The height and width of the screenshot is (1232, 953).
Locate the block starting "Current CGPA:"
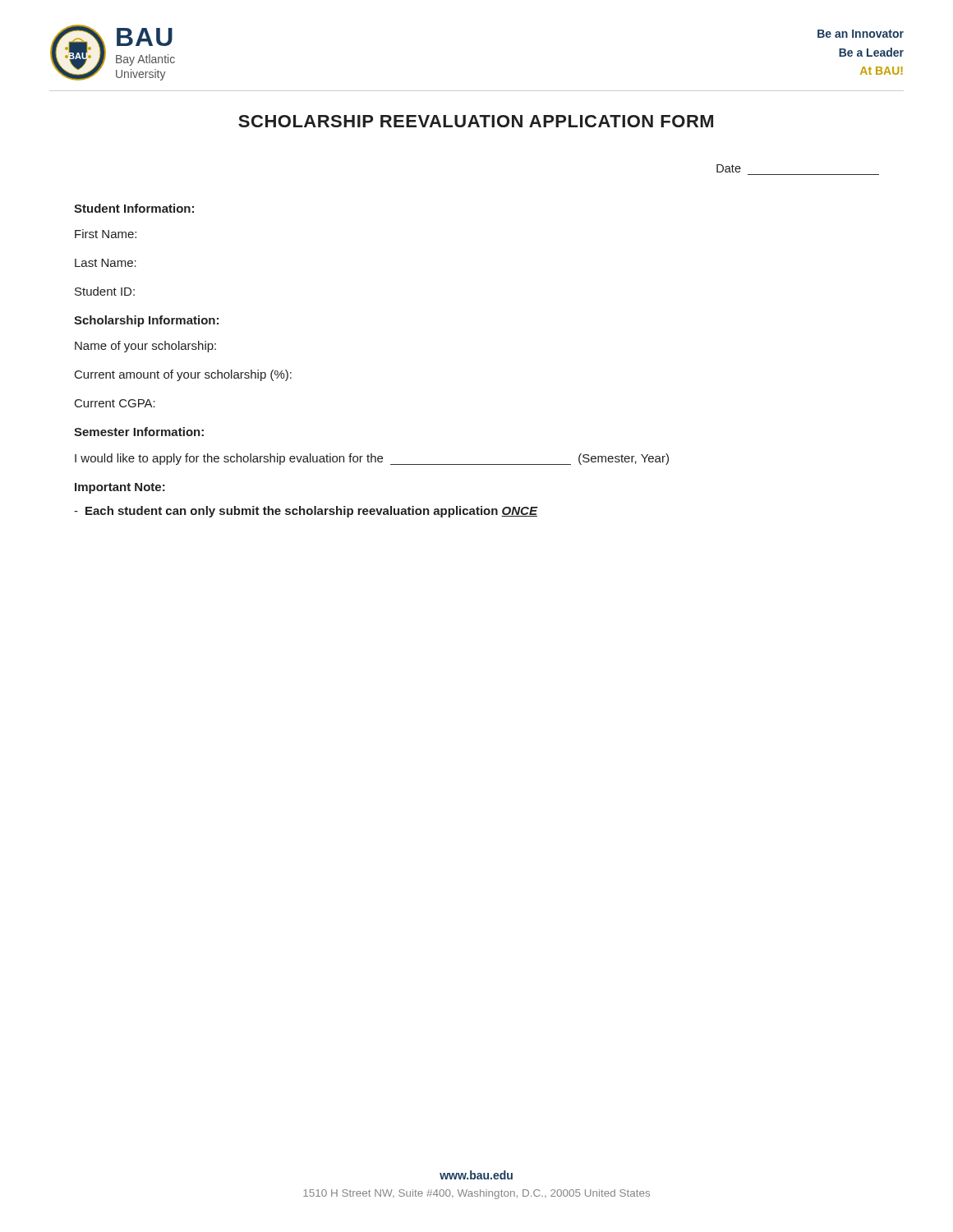point(115,403)
